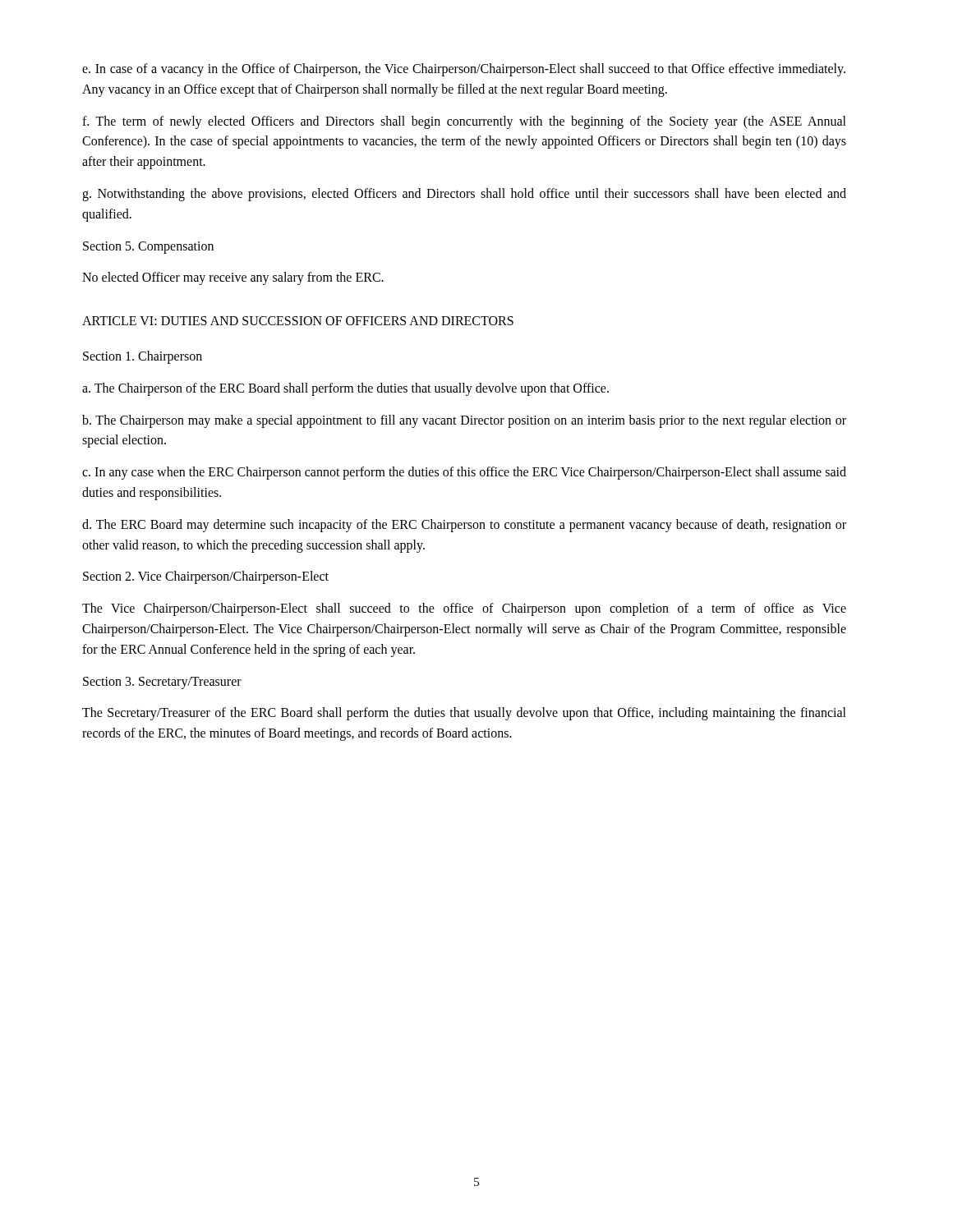
Task: Locate the text block with the text "e. In case"
Action: tap(464, 80)
